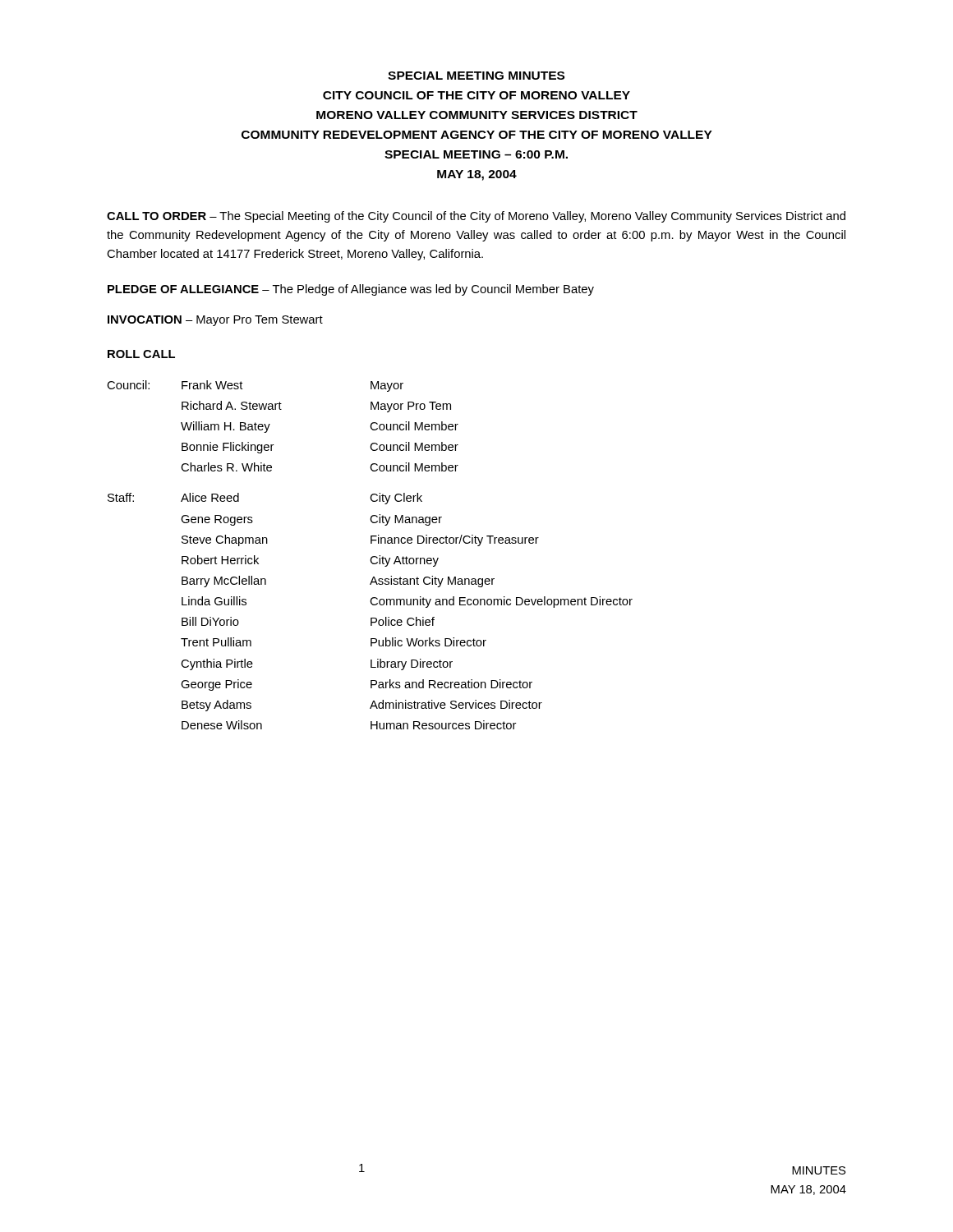Click the passage that begins "INVOCATION – Mayor Pro"
This screenshot has width=953, height=1232.
coord(215,319)
